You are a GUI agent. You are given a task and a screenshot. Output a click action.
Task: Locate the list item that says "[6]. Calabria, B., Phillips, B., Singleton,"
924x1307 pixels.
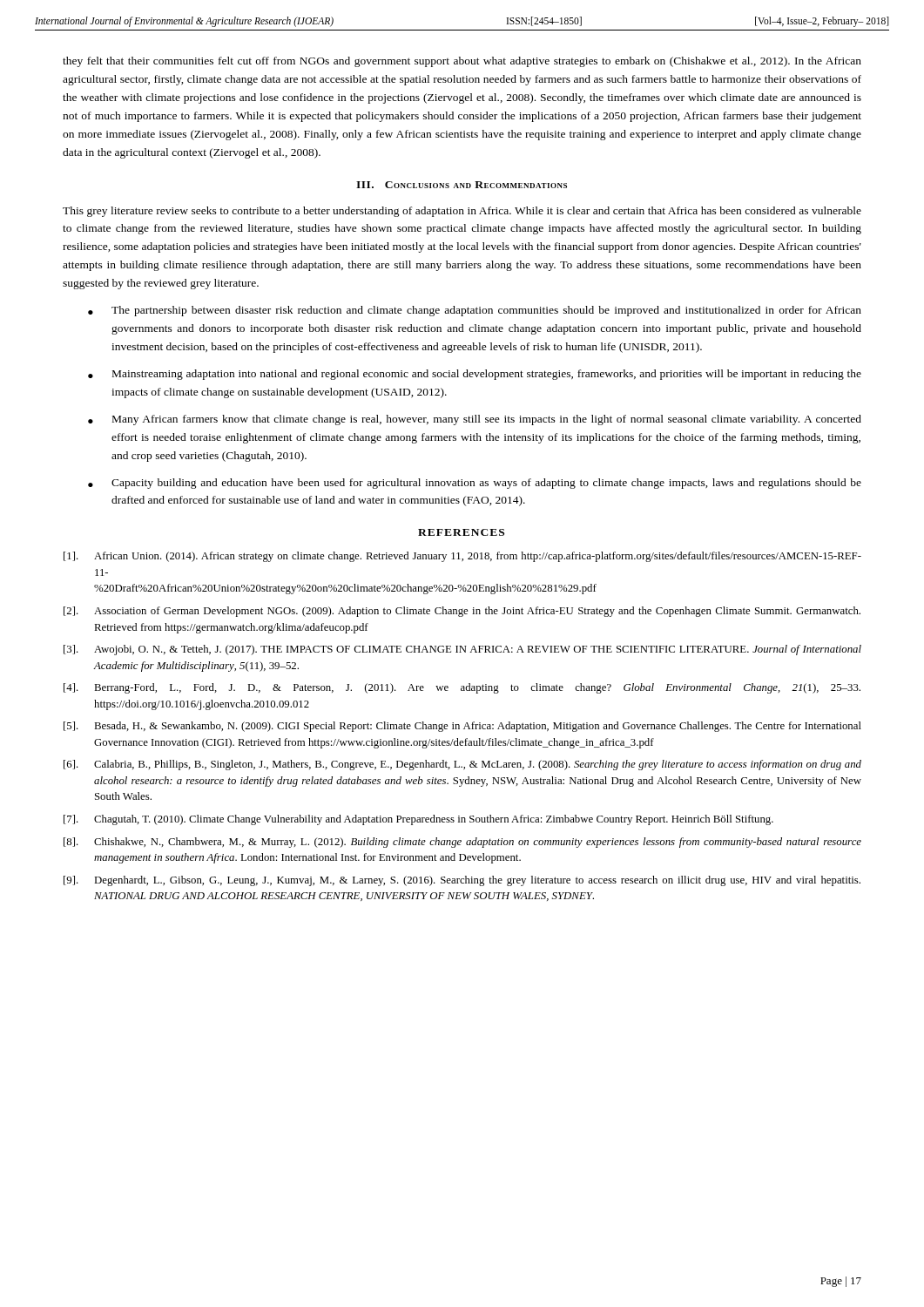(462, 781)
